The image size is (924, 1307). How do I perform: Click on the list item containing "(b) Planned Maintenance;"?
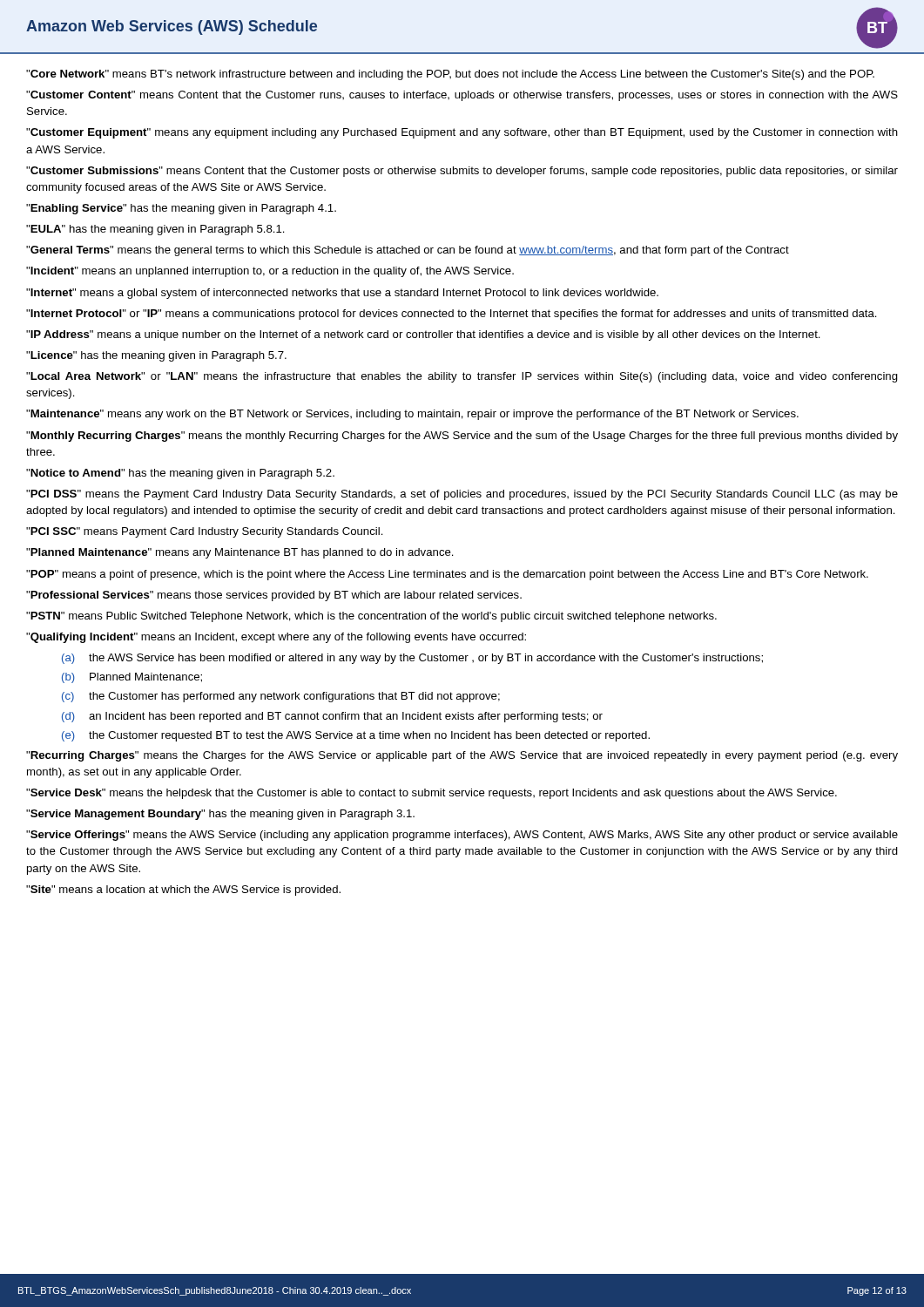[132, 678]
